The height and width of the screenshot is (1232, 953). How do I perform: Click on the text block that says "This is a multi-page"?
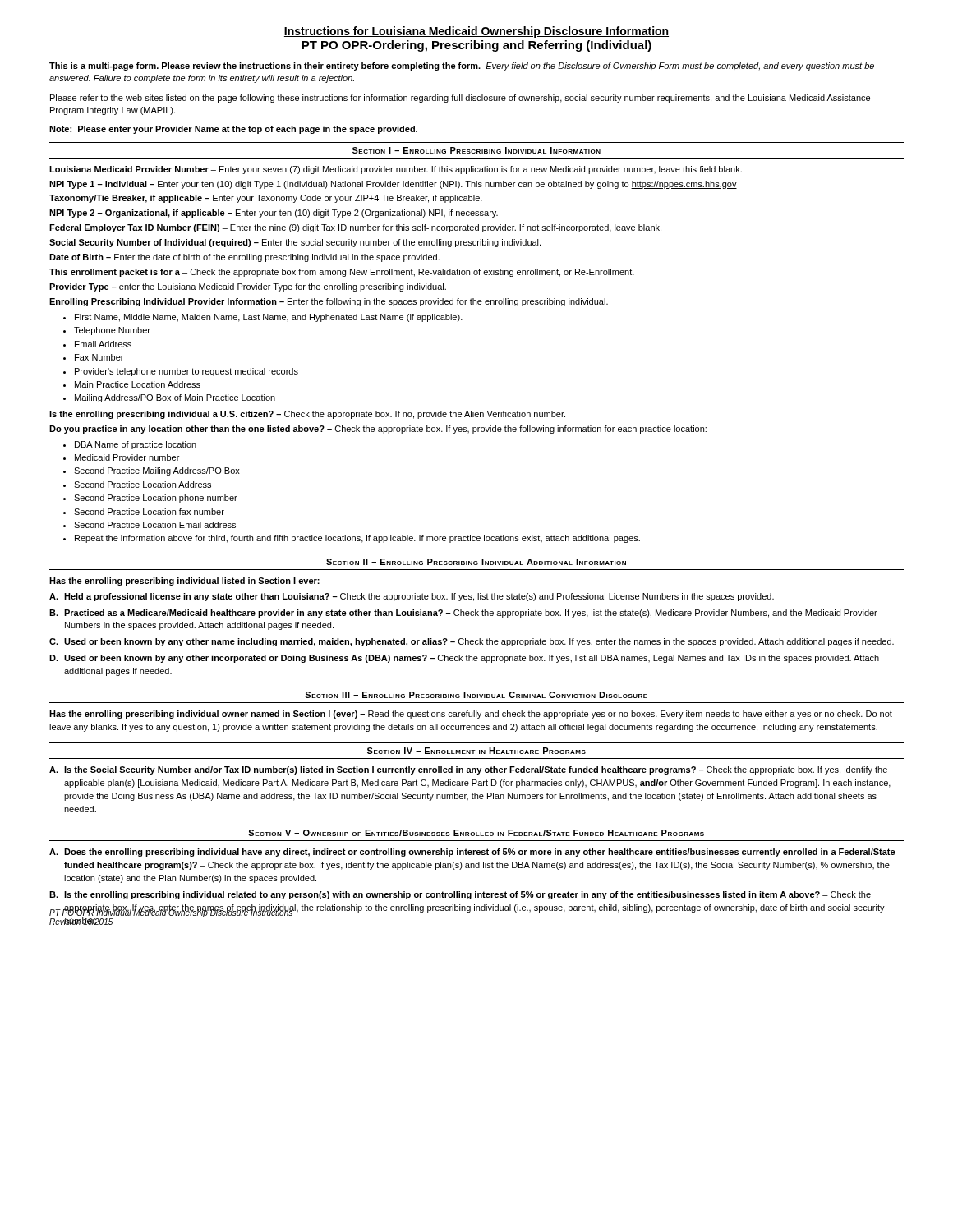(x=462, y=72)
